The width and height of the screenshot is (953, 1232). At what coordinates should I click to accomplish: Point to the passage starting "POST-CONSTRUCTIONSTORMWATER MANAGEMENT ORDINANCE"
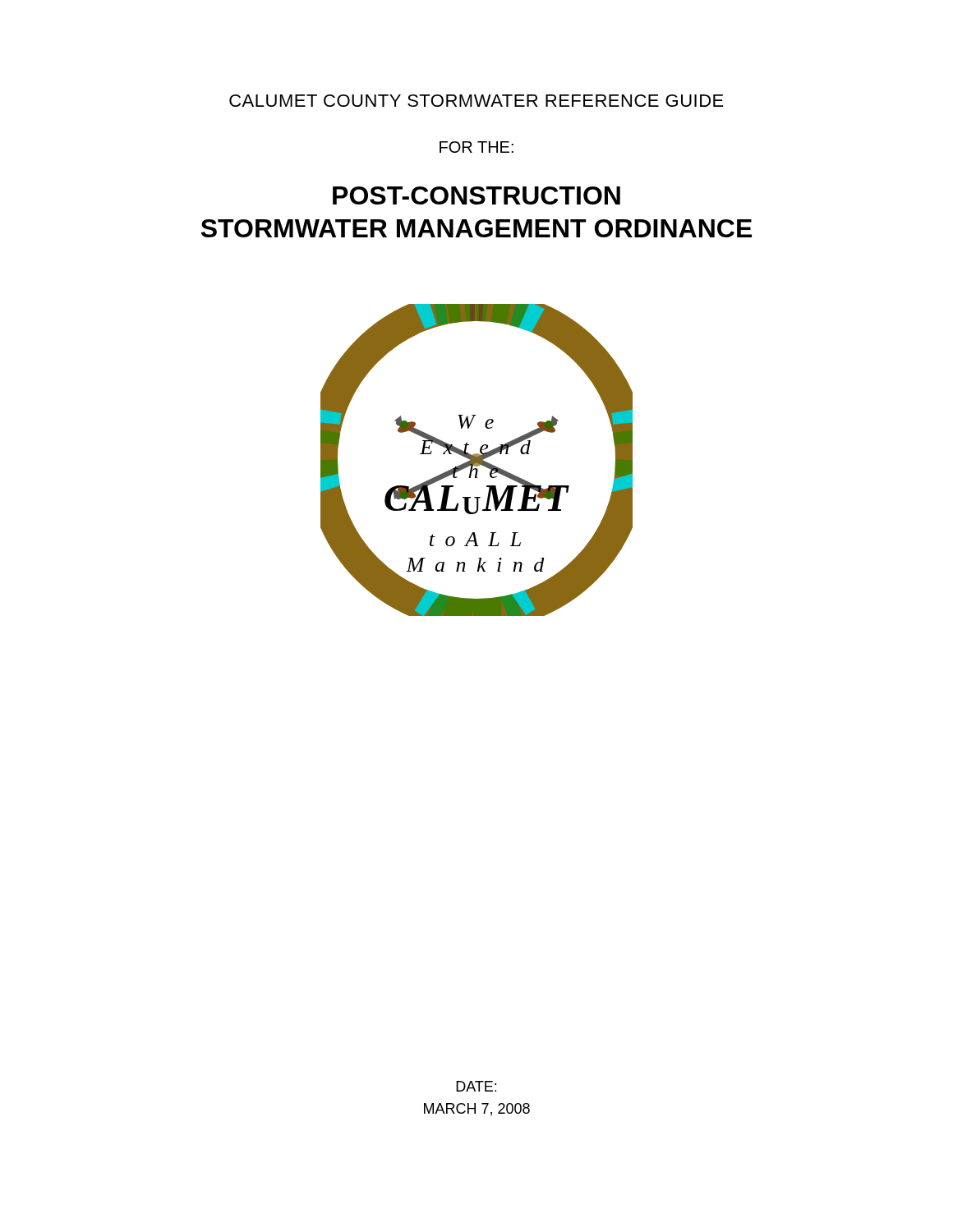tap(476, 212)
